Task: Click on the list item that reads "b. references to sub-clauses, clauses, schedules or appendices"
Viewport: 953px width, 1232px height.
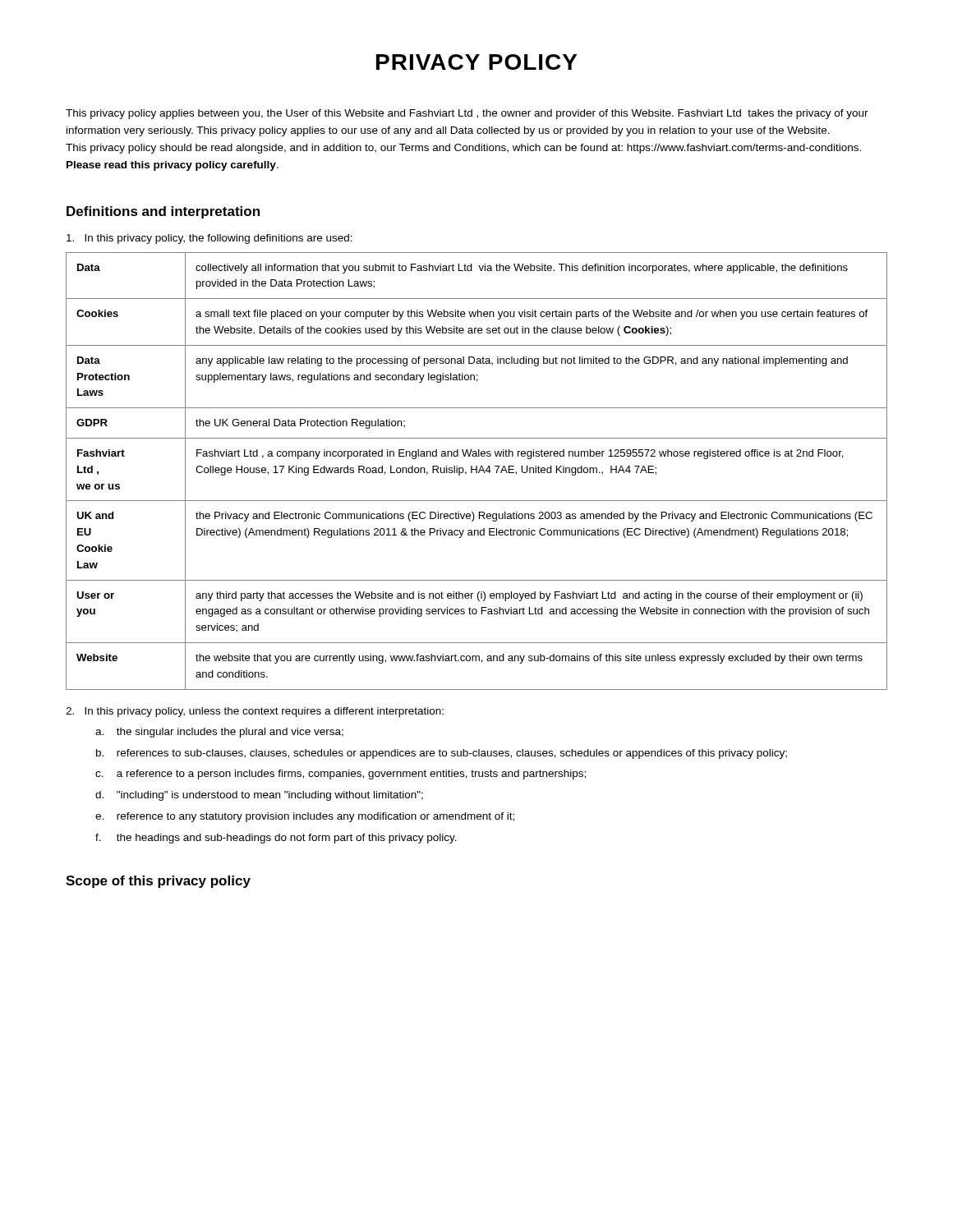Action: [442, 753]
